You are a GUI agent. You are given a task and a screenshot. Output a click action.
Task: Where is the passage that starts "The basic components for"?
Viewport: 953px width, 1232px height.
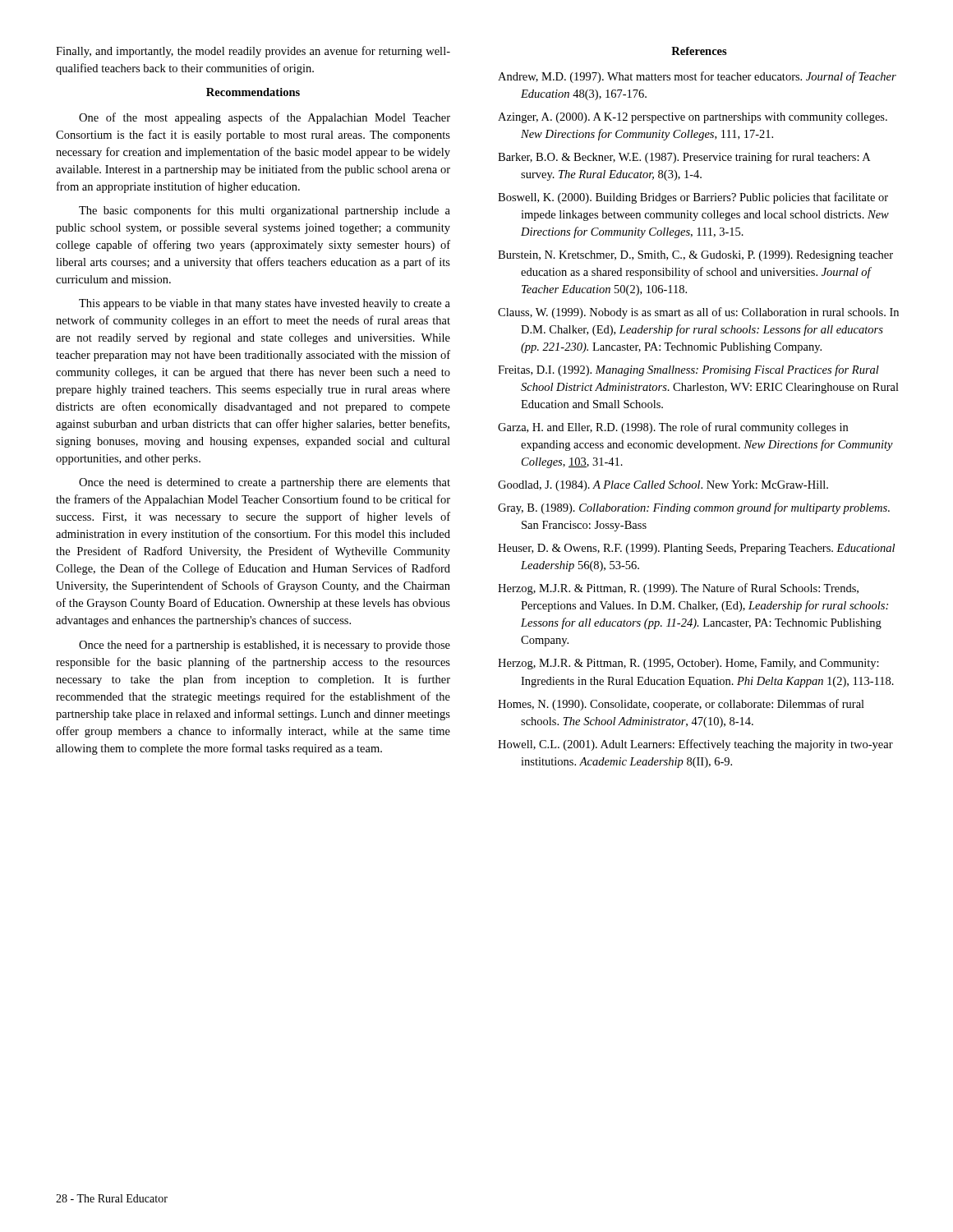(x=253, y=245)
